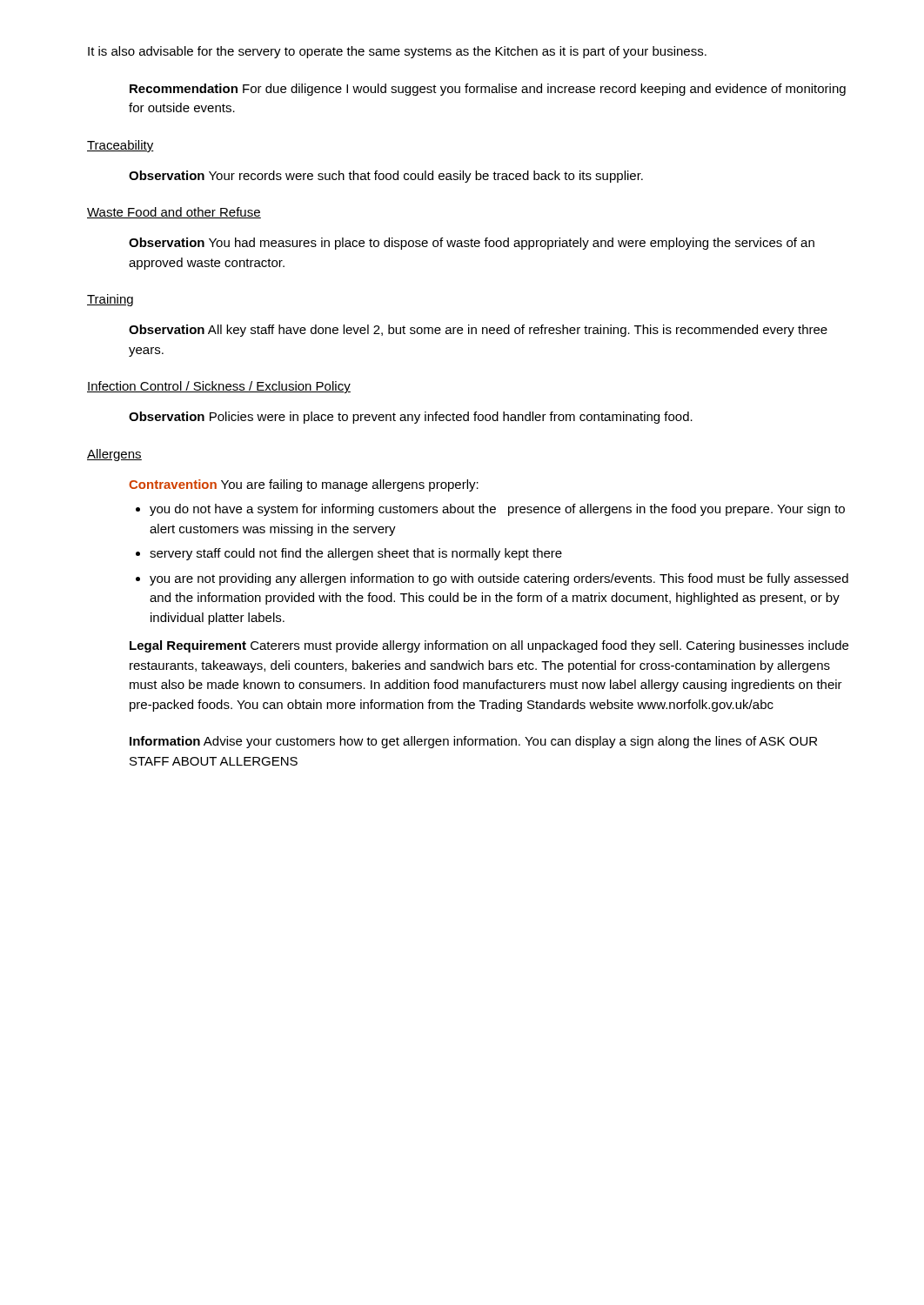924x1305 pixels.
Task: Locate the passage starting "Waste Food and other Refuse"
Action: pyautogui.click(x=174, y=212)
